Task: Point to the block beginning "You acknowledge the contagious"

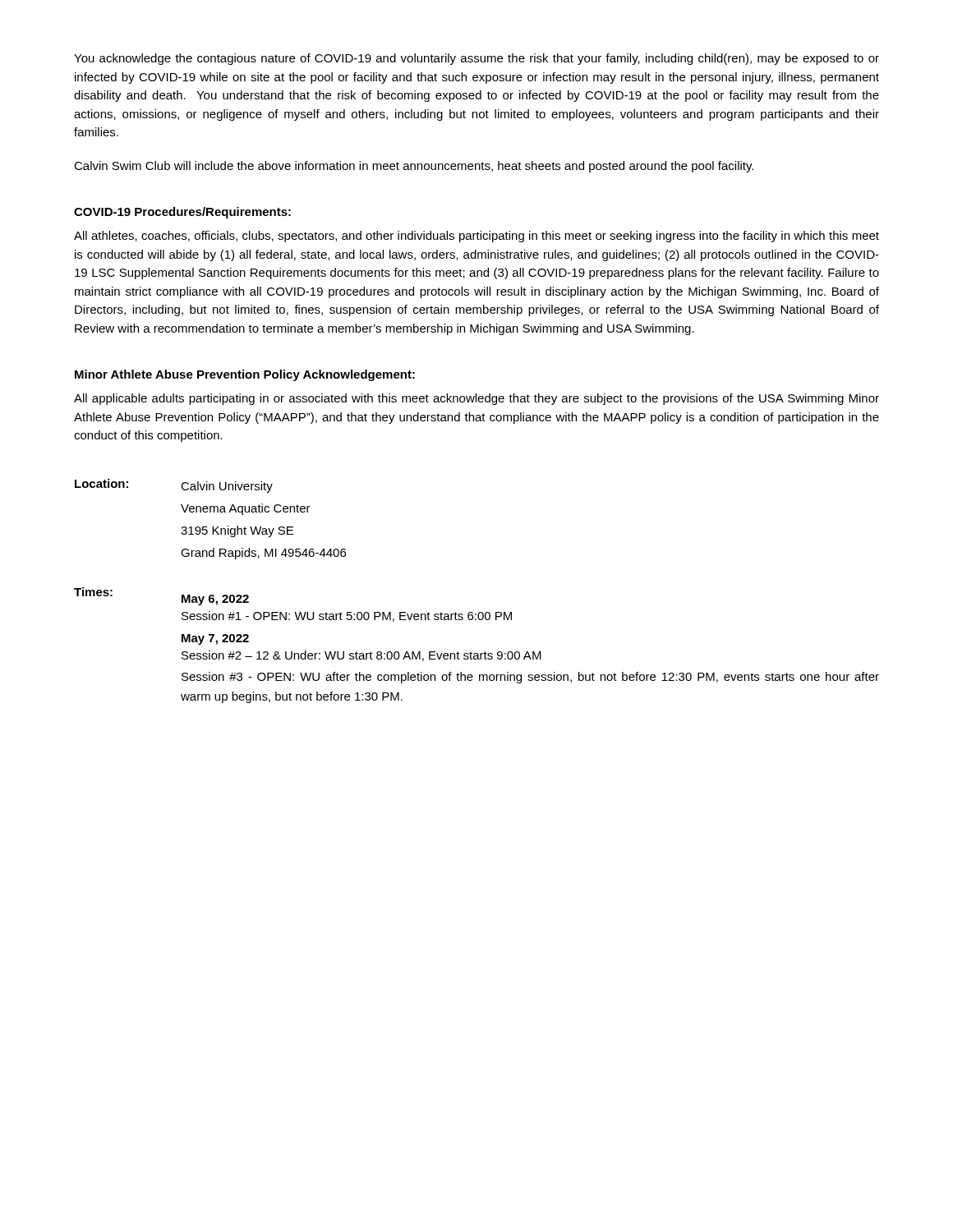Action: (476, 95)
